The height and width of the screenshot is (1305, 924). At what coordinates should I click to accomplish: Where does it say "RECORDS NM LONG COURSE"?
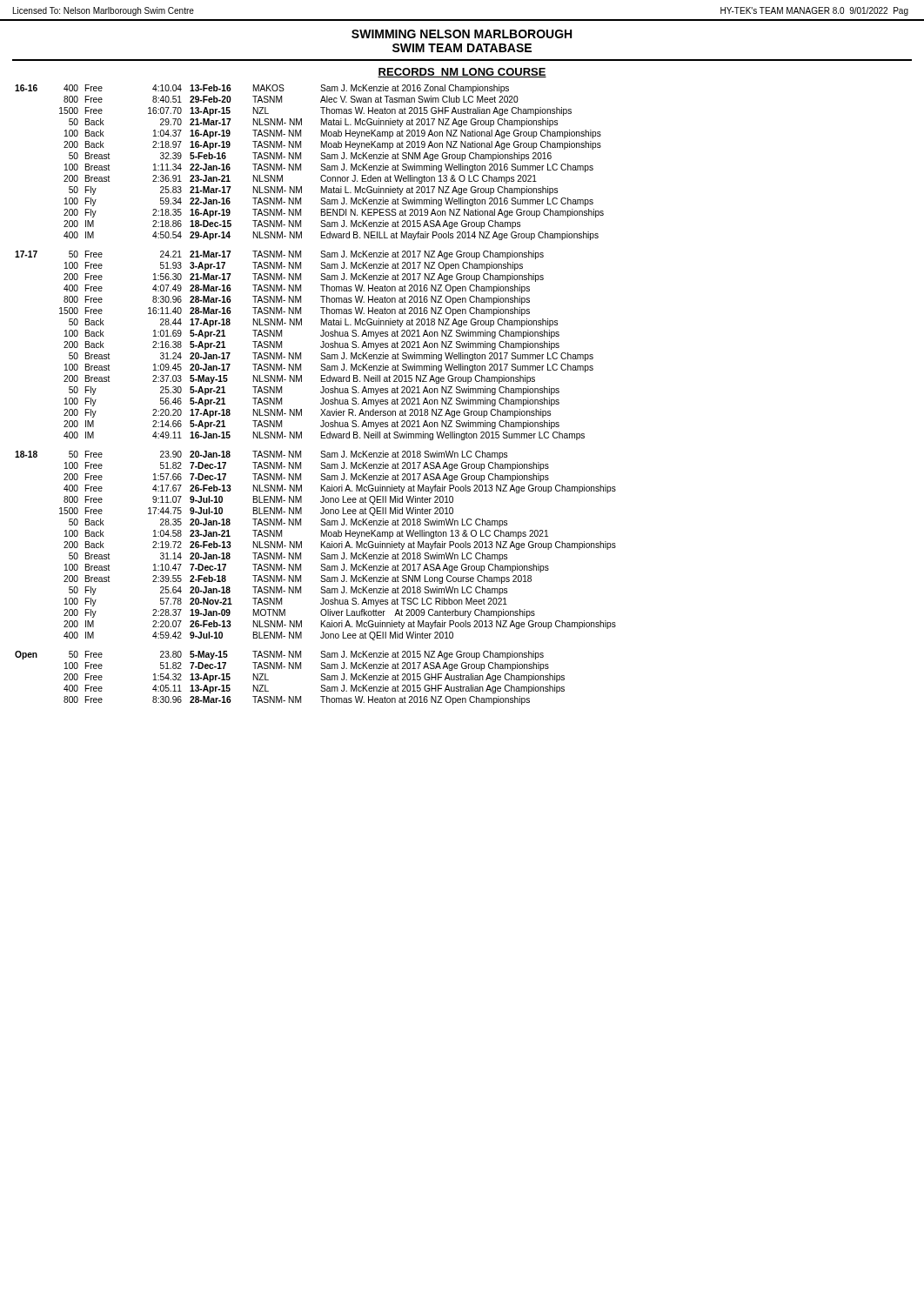pos(462,72)
